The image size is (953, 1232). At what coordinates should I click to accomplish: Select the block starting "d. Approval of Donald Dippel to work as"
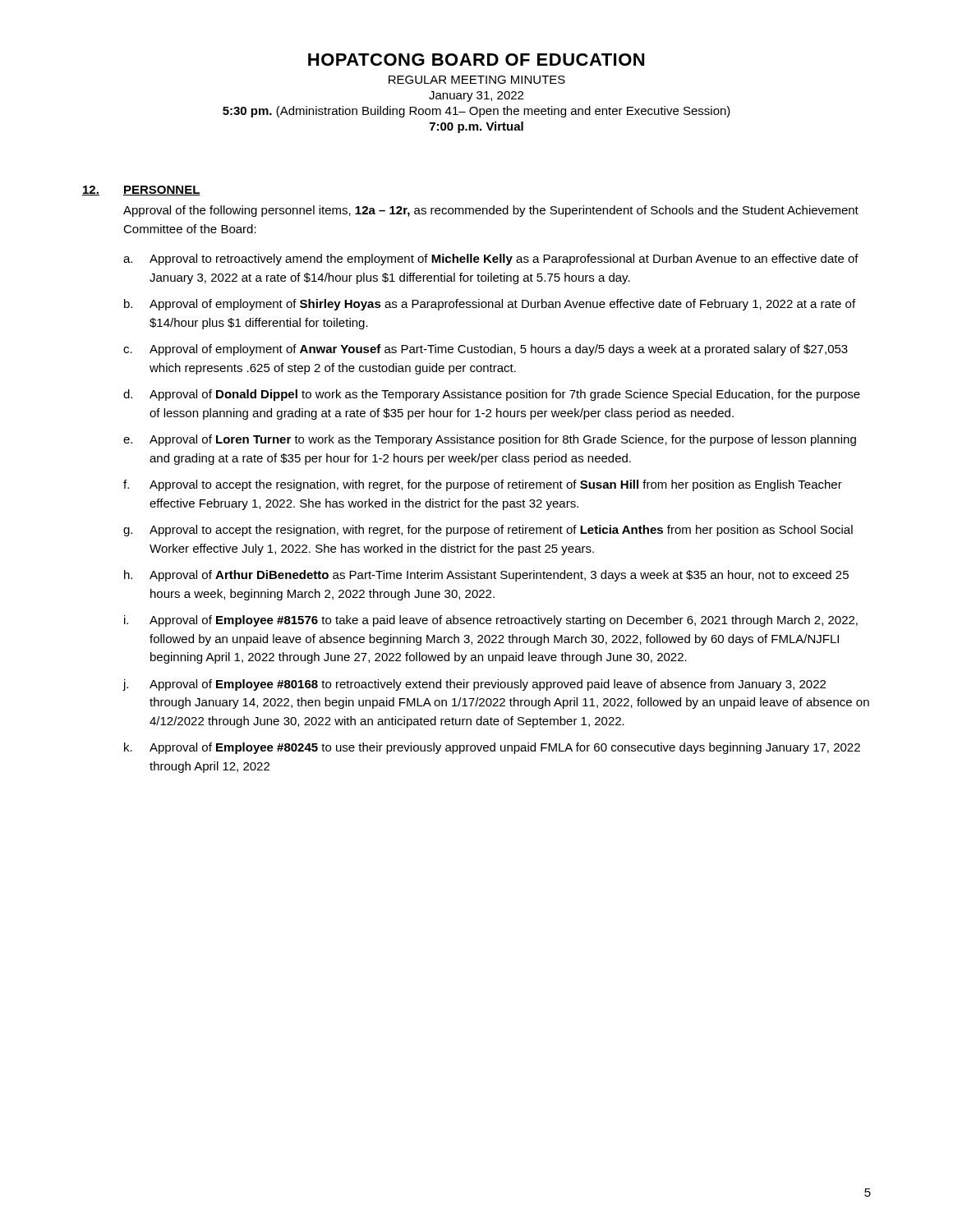coord(497,404)
